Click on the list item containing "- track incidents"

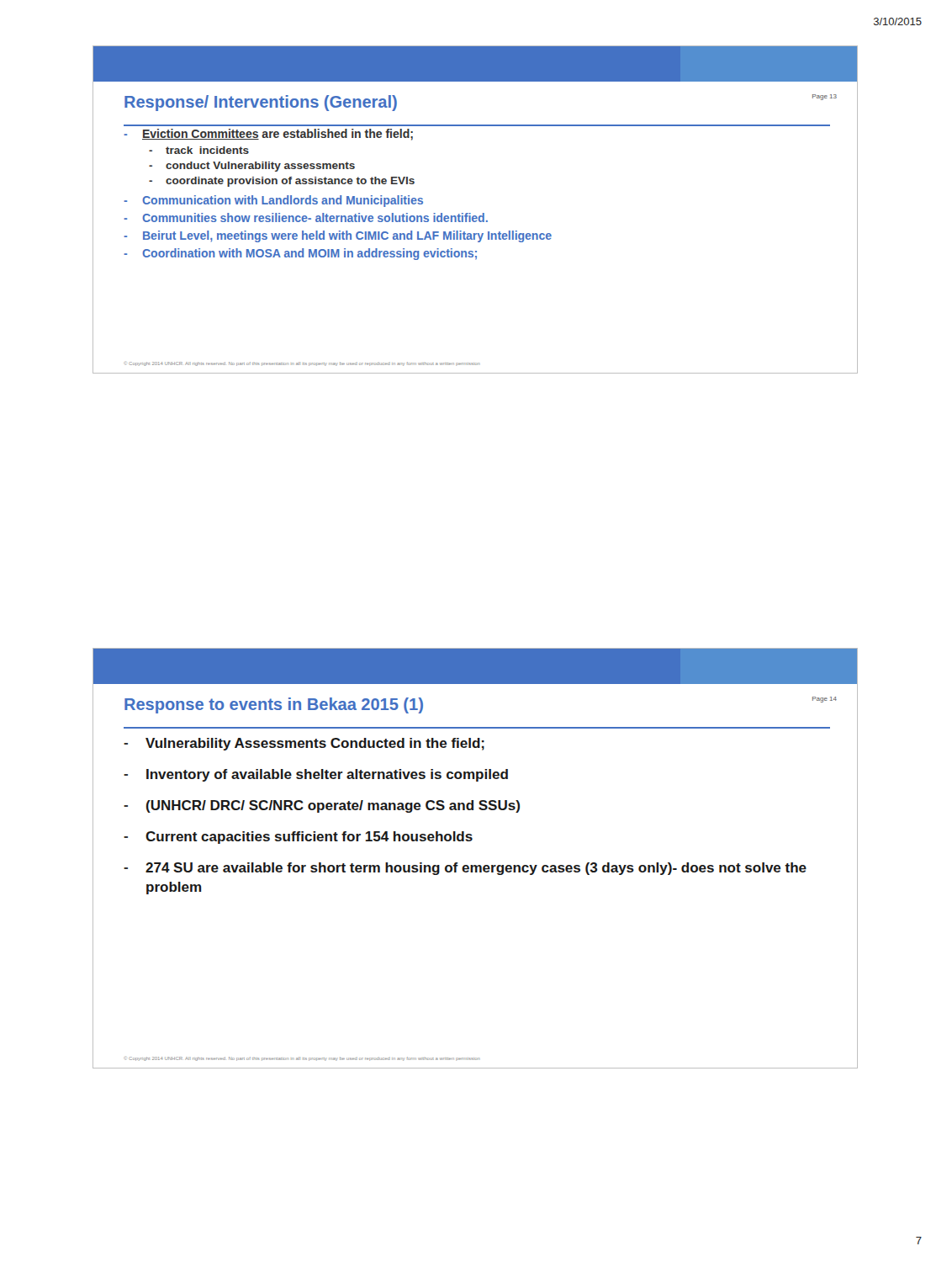199,150
